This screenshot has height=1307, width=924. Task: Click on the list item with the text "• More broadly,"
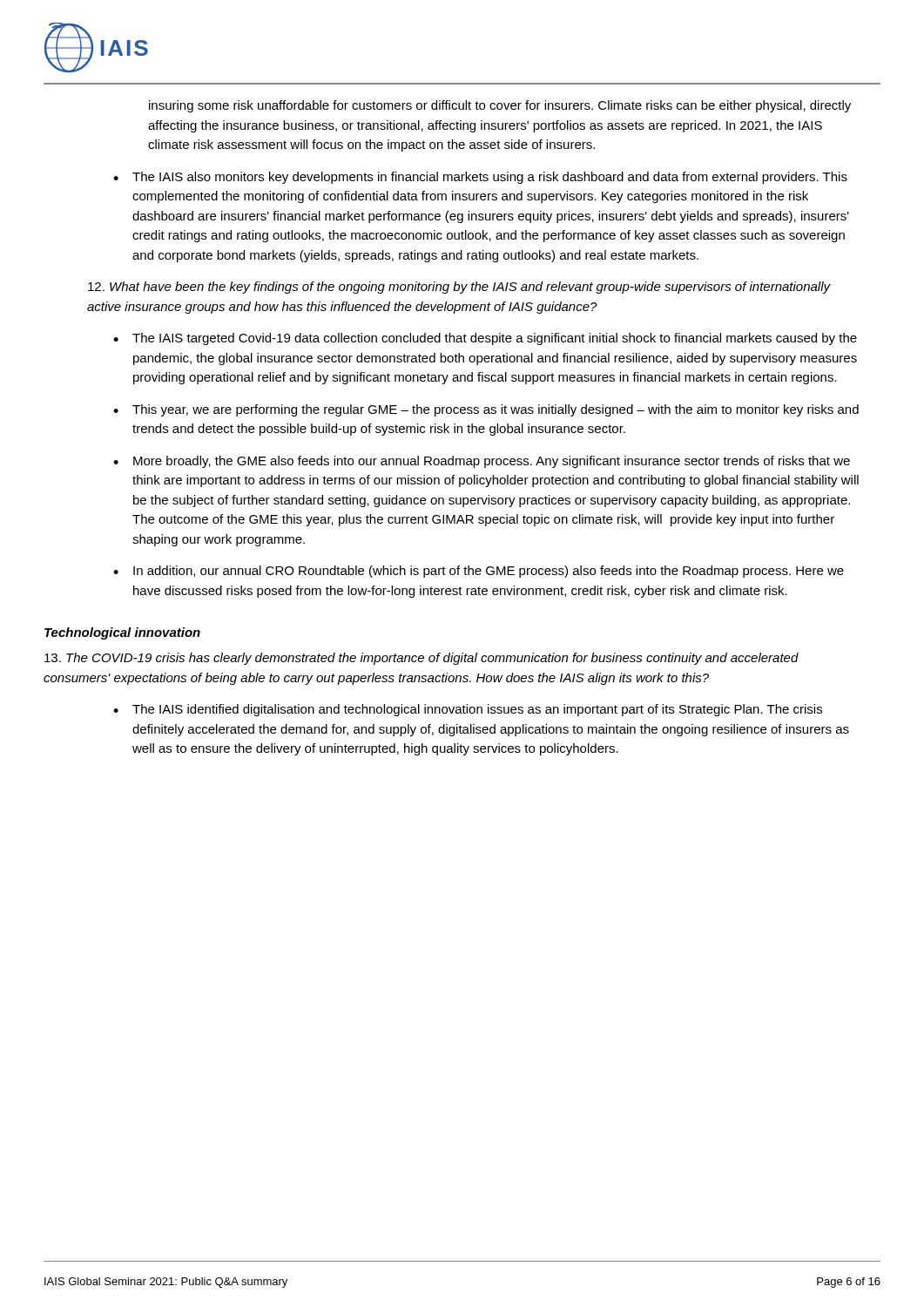click(x=488, y=500)
